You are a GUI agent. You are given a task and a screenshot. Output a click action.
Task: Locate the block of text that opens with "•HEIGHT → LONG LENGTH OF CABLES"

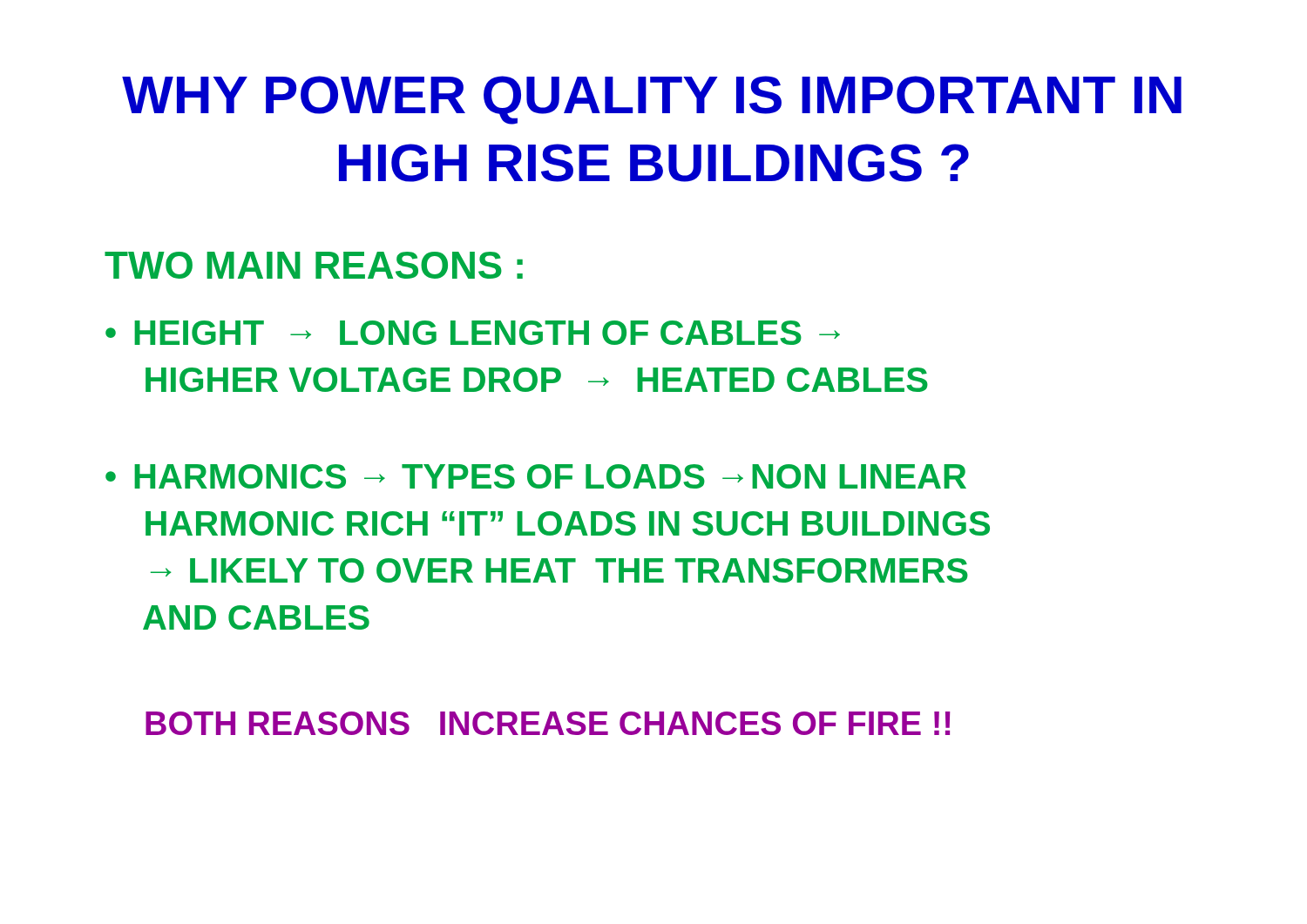point(654,356)
